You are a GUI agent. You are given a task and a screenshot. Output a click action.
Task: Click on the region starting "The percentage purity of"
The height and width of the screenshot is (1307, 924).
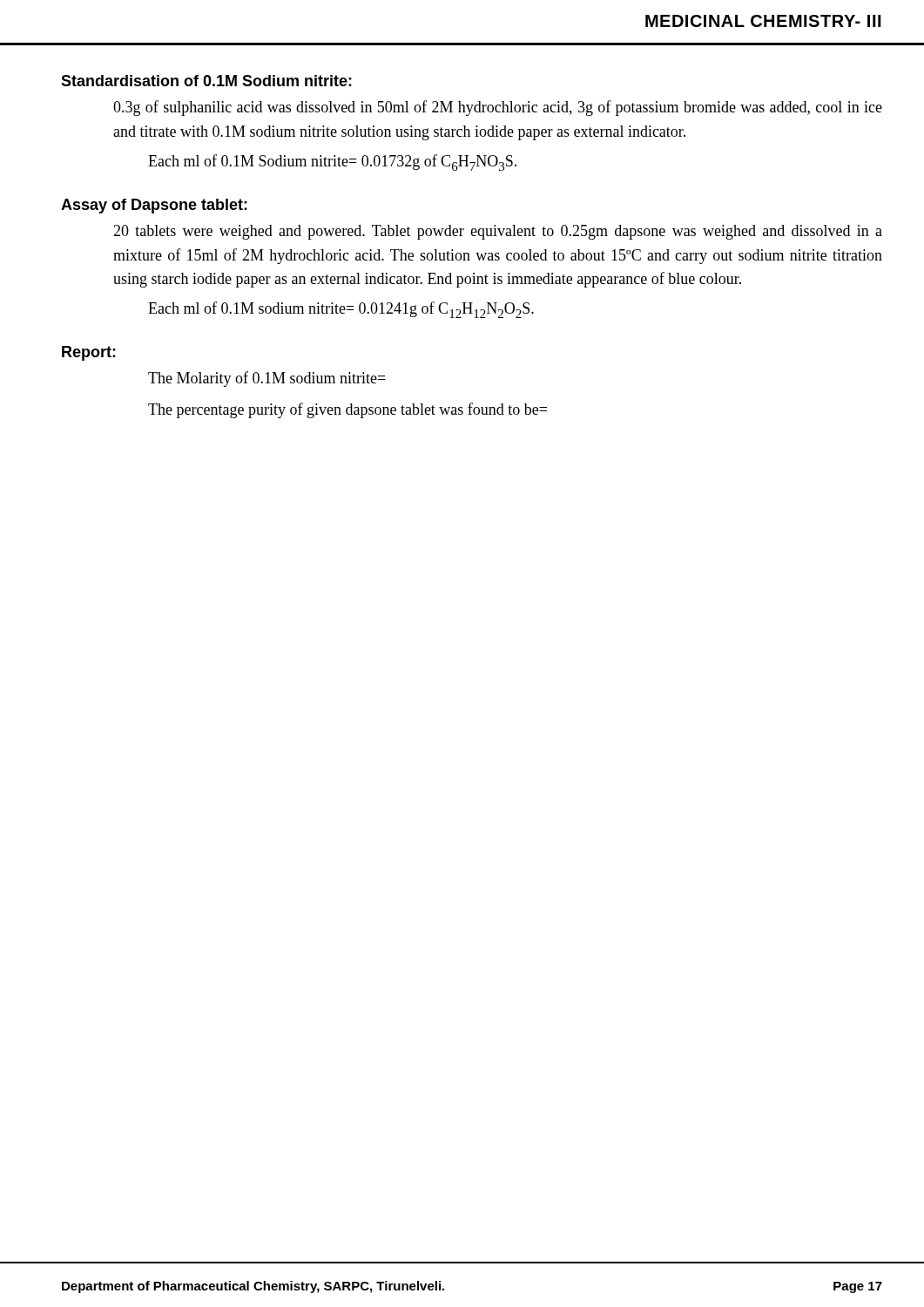[x=348, y=410]
